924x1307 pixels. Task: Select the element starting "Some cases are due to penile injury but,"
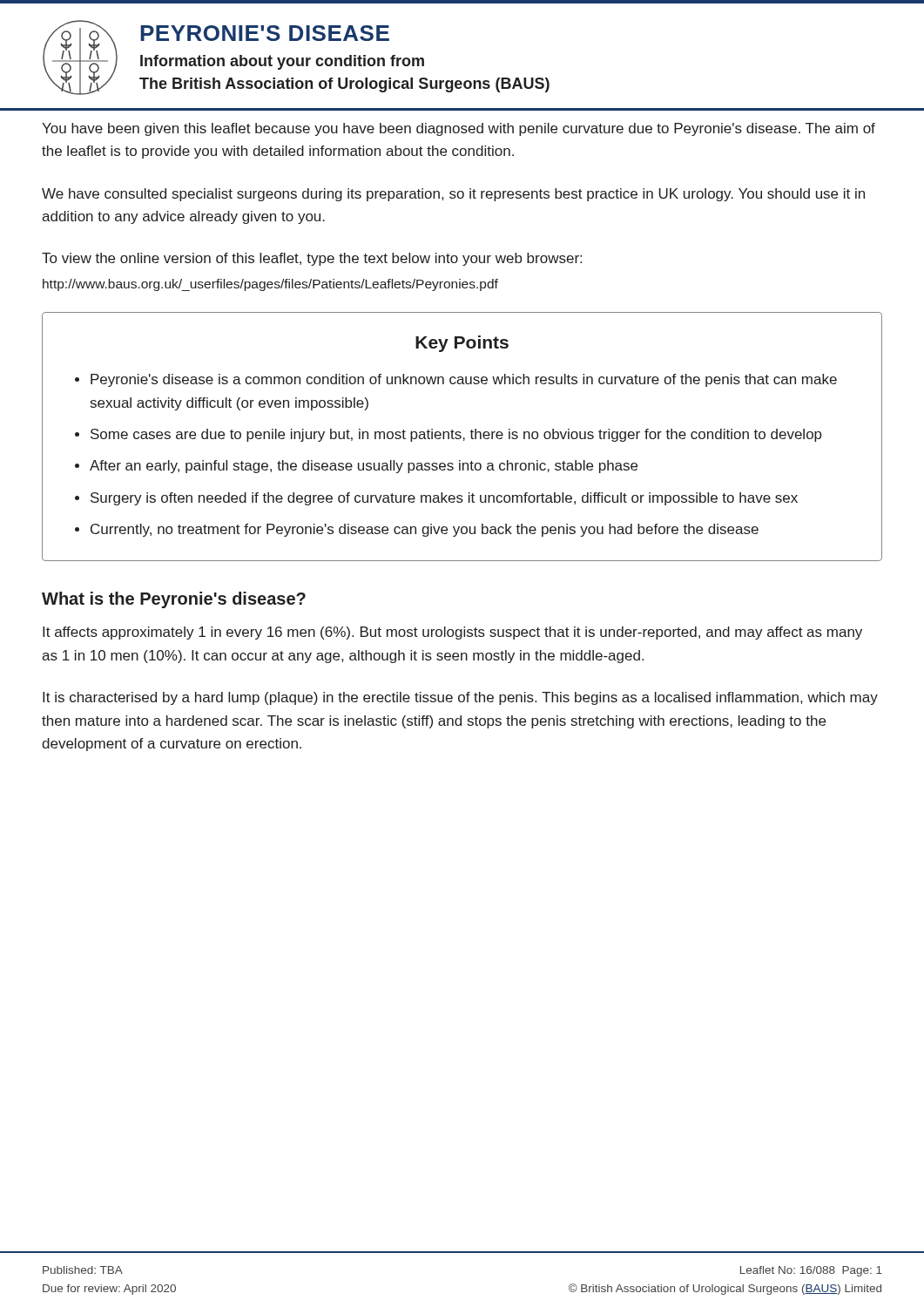(456, 434)
